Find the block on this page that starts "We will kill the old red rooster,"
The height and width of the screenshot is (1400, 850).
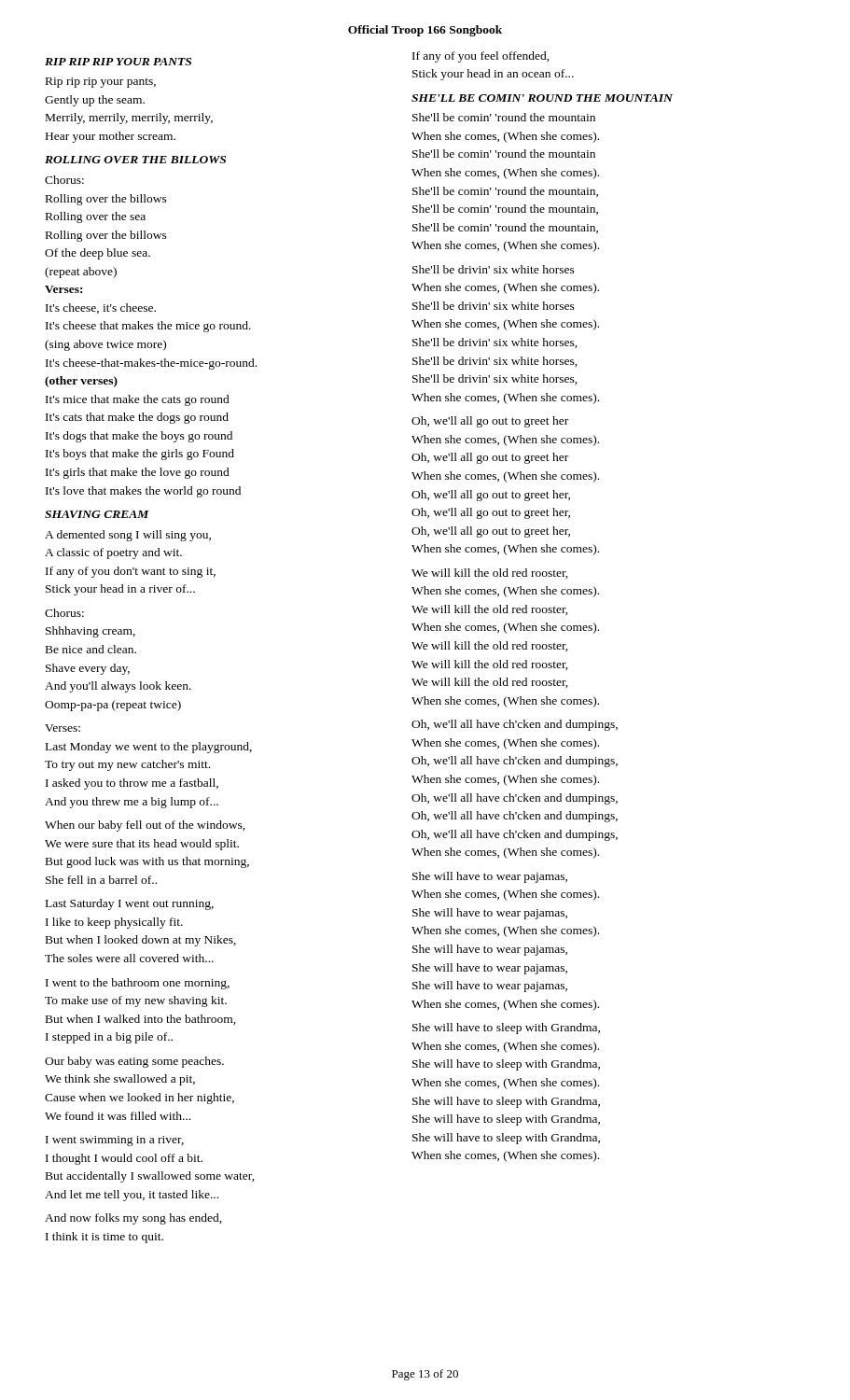click(582, 637)
